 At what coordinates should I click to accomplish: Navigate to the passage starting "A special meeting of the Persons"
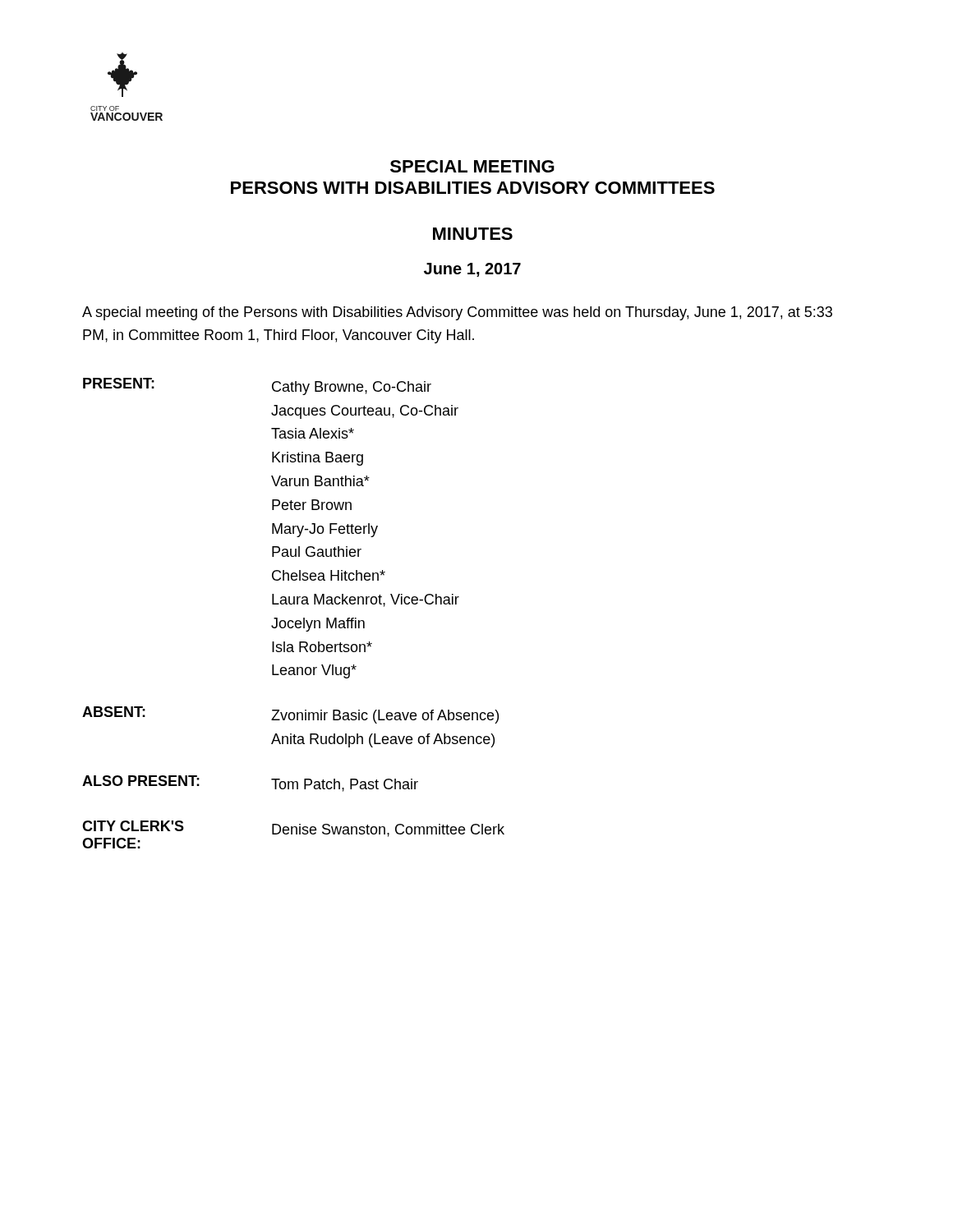tap(458, 324)
